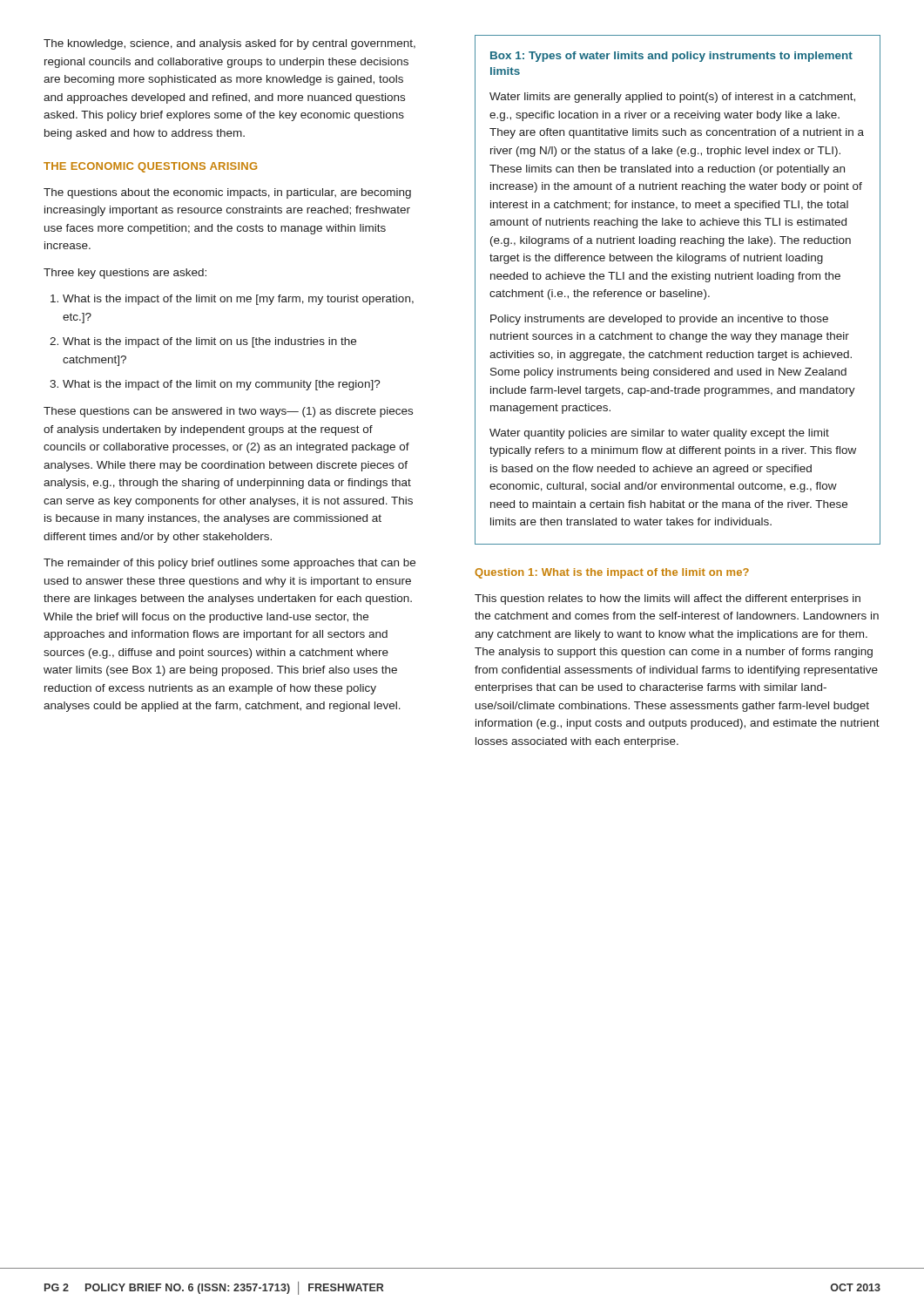Select the text block that reads "Box 1: Types of water limits"
The height and width of the screenshot is (1307, 924).
[678, 290]
